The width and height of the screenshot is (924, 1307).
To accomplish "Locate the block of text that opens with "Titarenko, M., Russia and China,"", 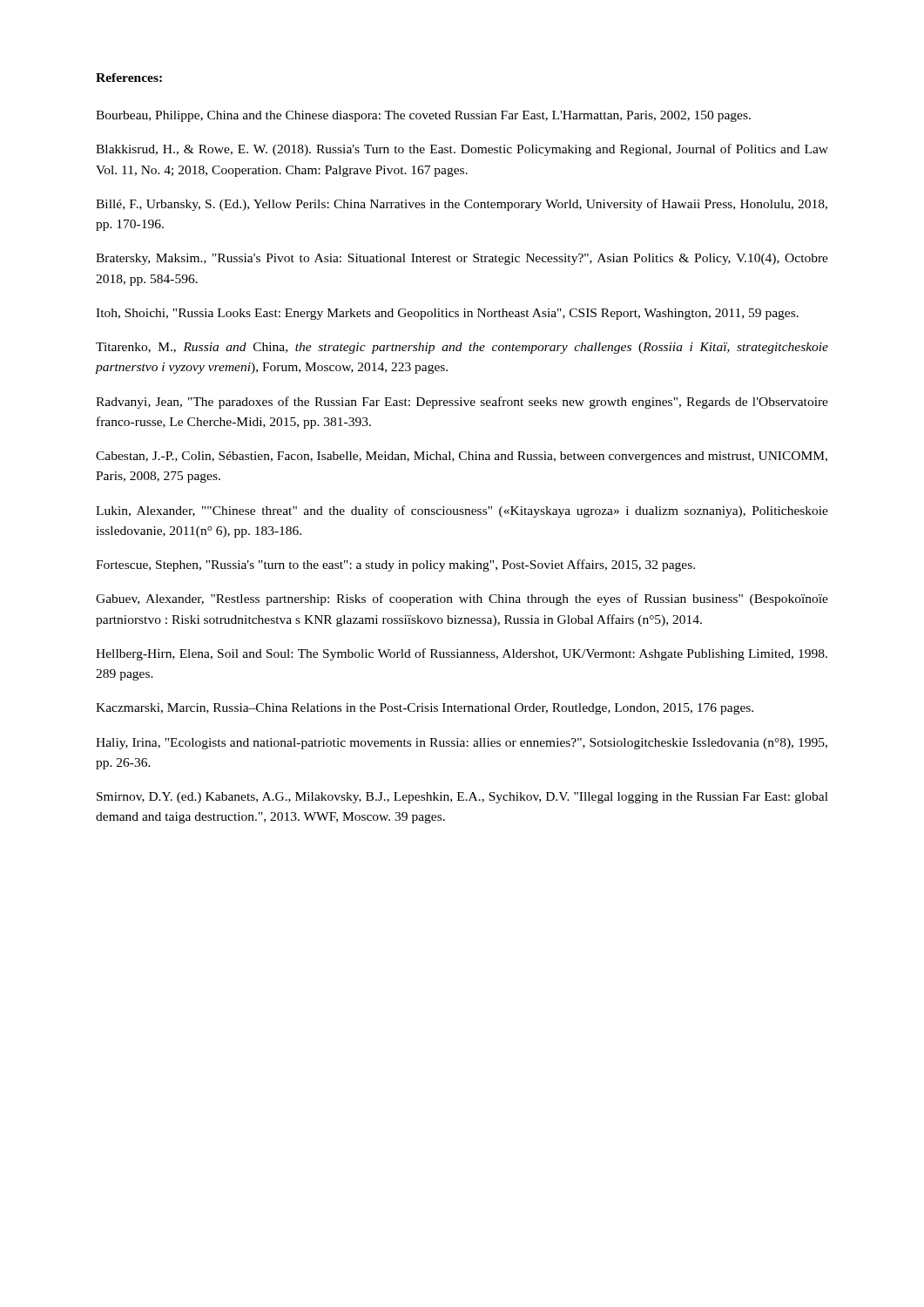I will 462,356.
